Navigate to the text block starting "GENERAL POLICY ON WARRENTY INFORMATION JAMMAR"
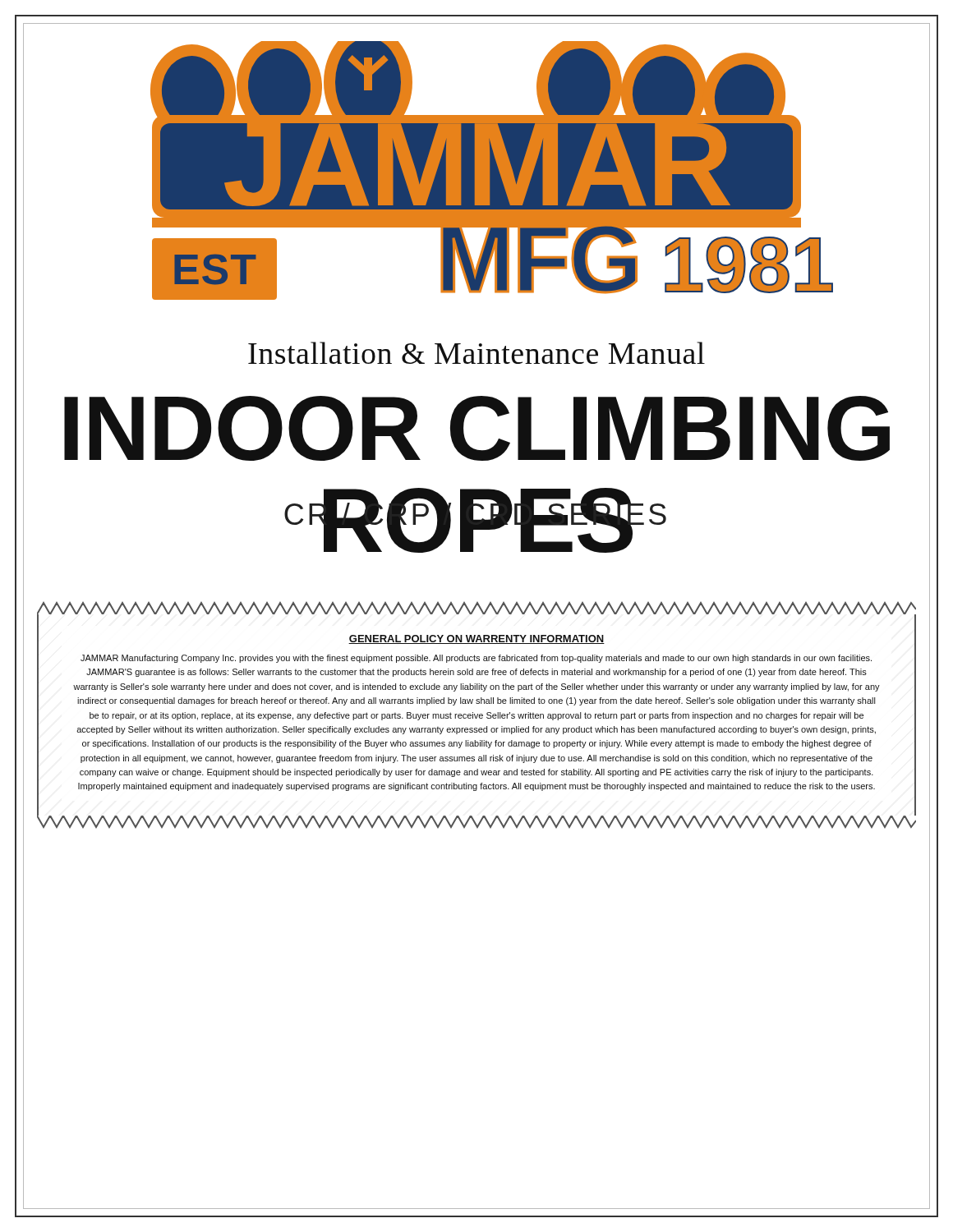The image size is (953, 1232). (476, 715)
